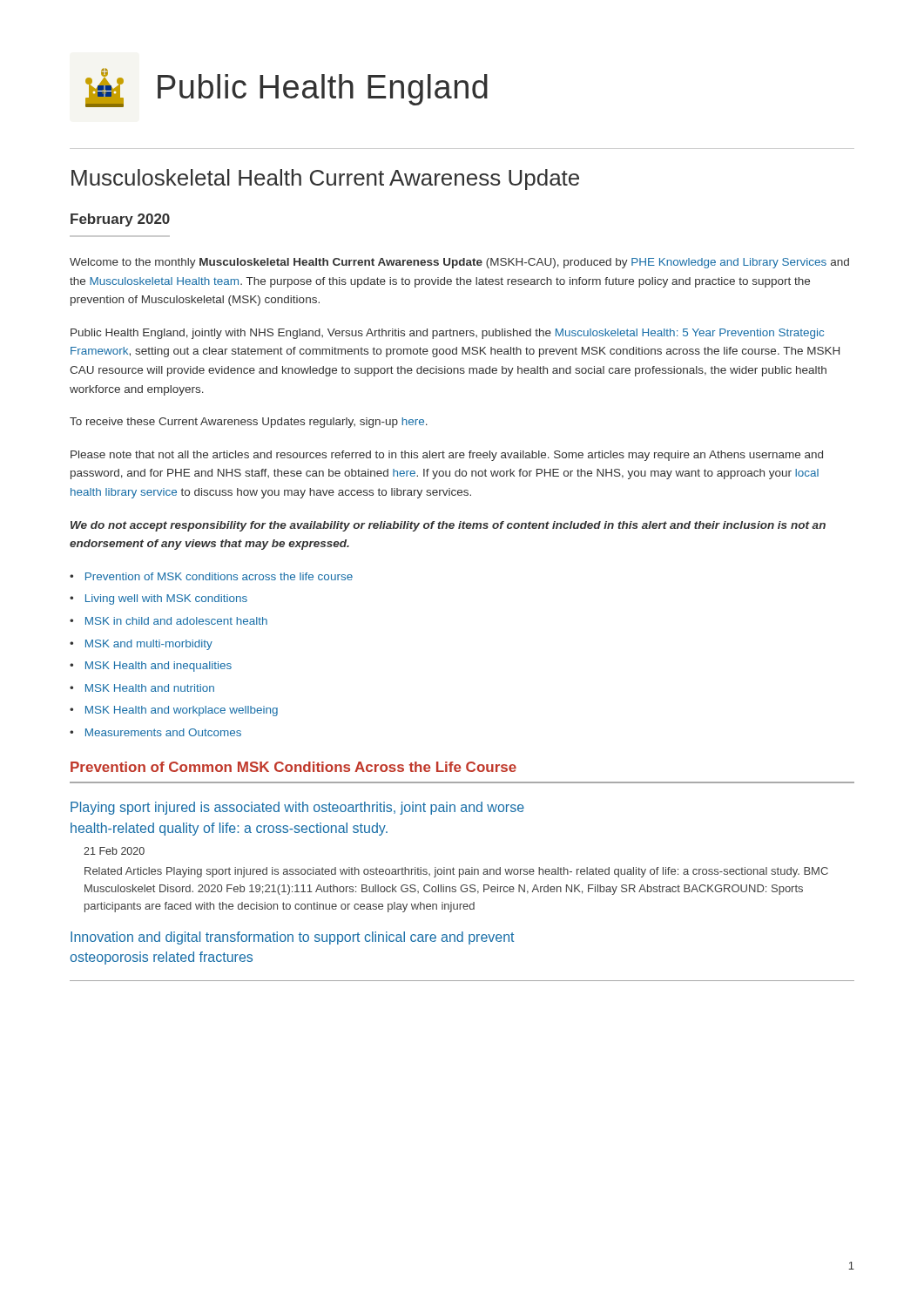This screenshot has width=924, height=1307.
Task: Click on the element starting "Welcome to the monthly Musculoskeletal"
Action: (460, 281)
